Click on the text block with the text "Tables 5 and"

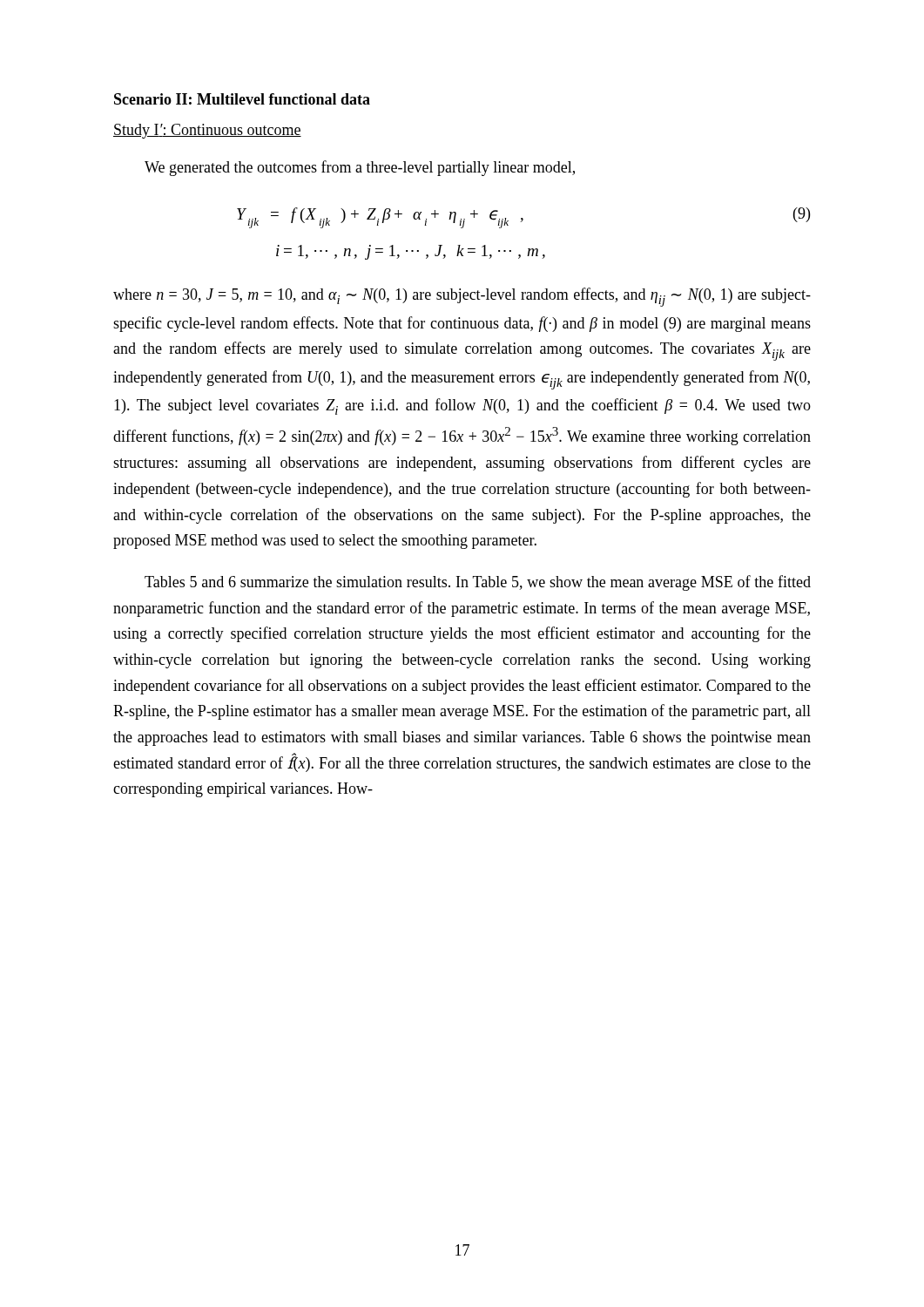[462, 685]
